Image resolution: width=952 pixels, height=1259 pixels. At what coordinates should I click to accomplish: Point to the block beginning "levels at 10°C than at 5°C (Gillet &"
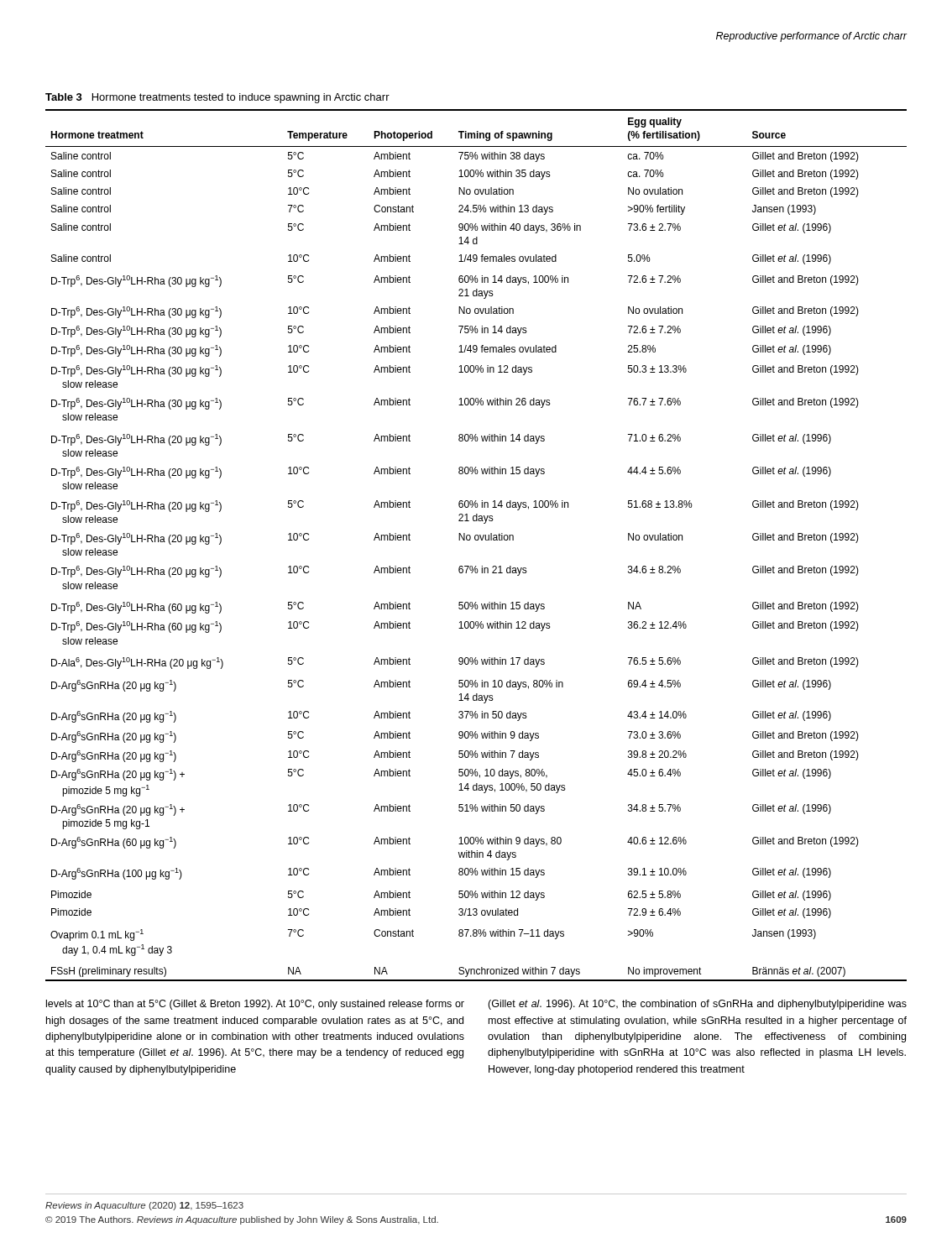(x=255, y=1037)
